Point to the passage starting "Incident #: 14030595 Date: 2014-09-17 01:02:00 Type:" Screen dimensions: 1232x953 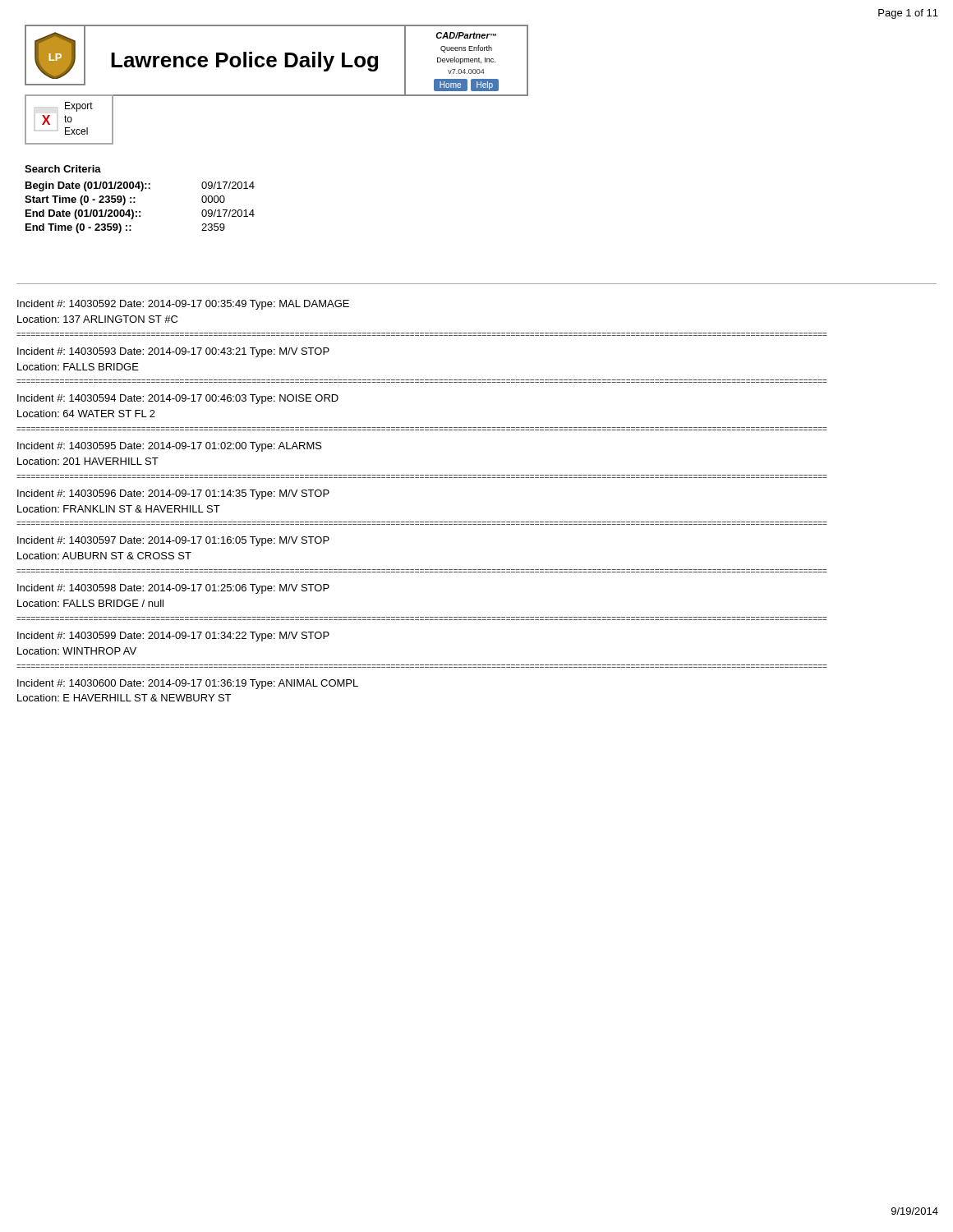[169, 453]
